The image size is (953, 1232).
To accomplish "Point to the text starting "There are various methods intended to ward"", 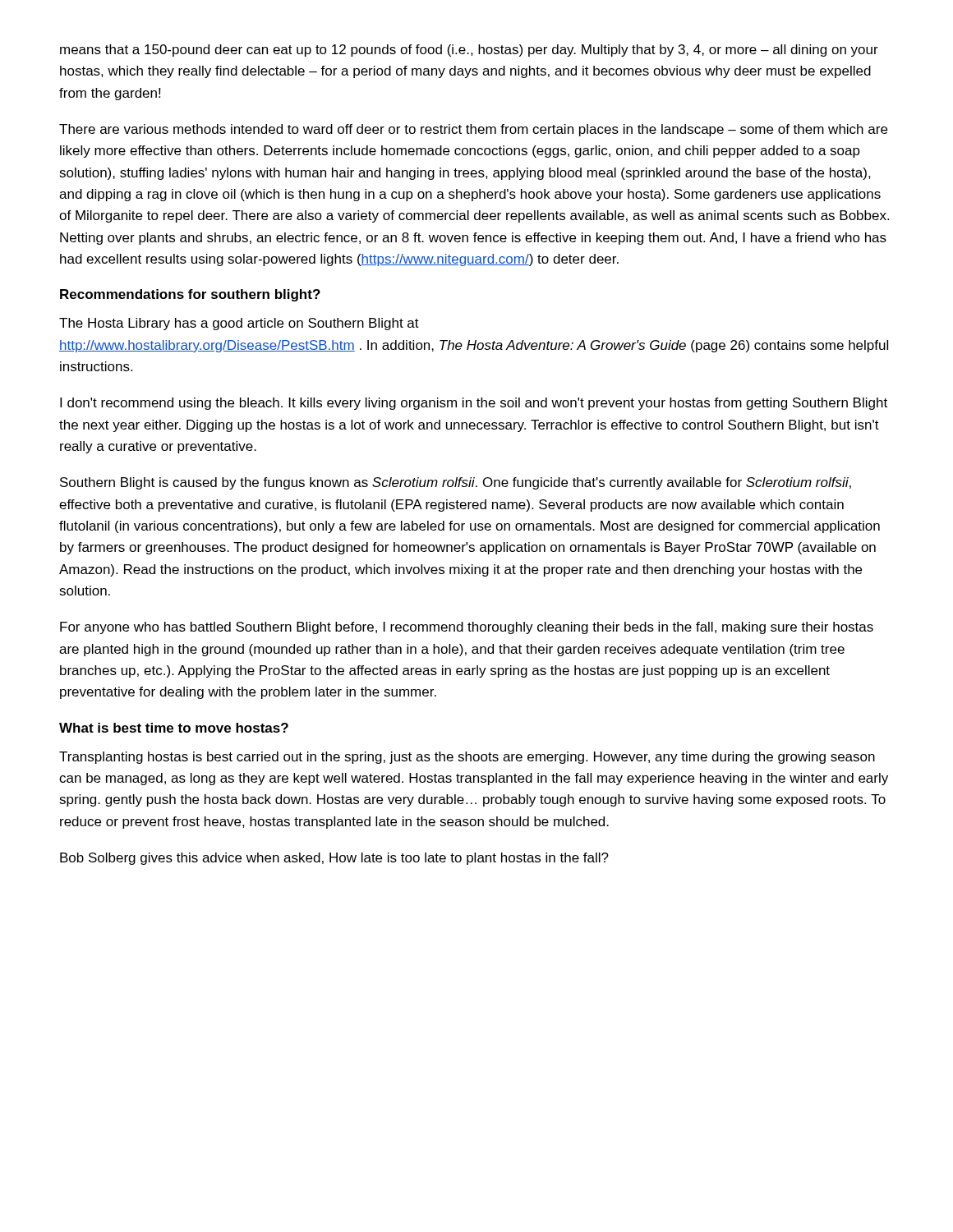I will pos(475,194).
